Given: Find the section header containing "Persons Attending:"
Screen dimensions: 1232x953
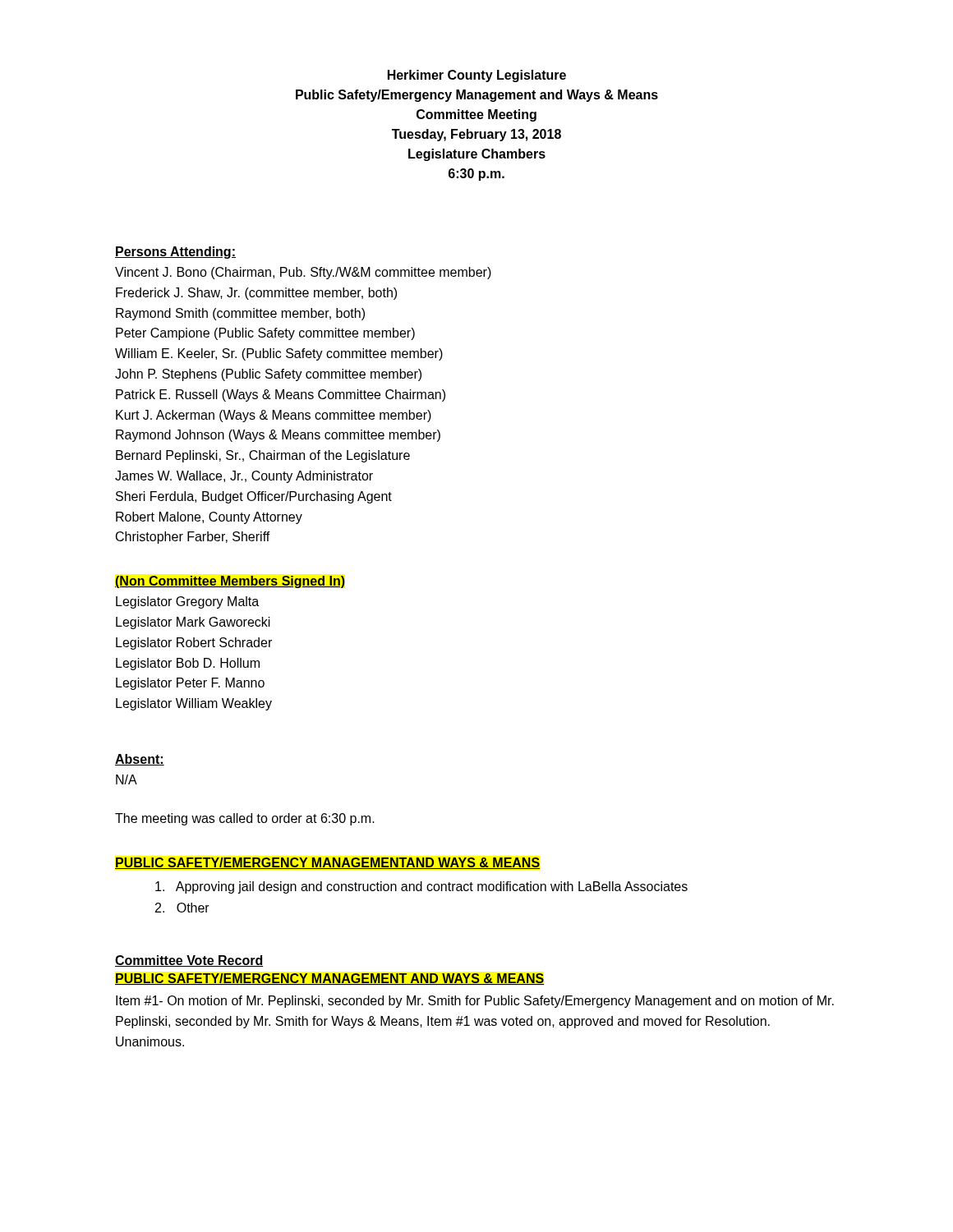Looking at the screenshot, I should click(175, 252).
